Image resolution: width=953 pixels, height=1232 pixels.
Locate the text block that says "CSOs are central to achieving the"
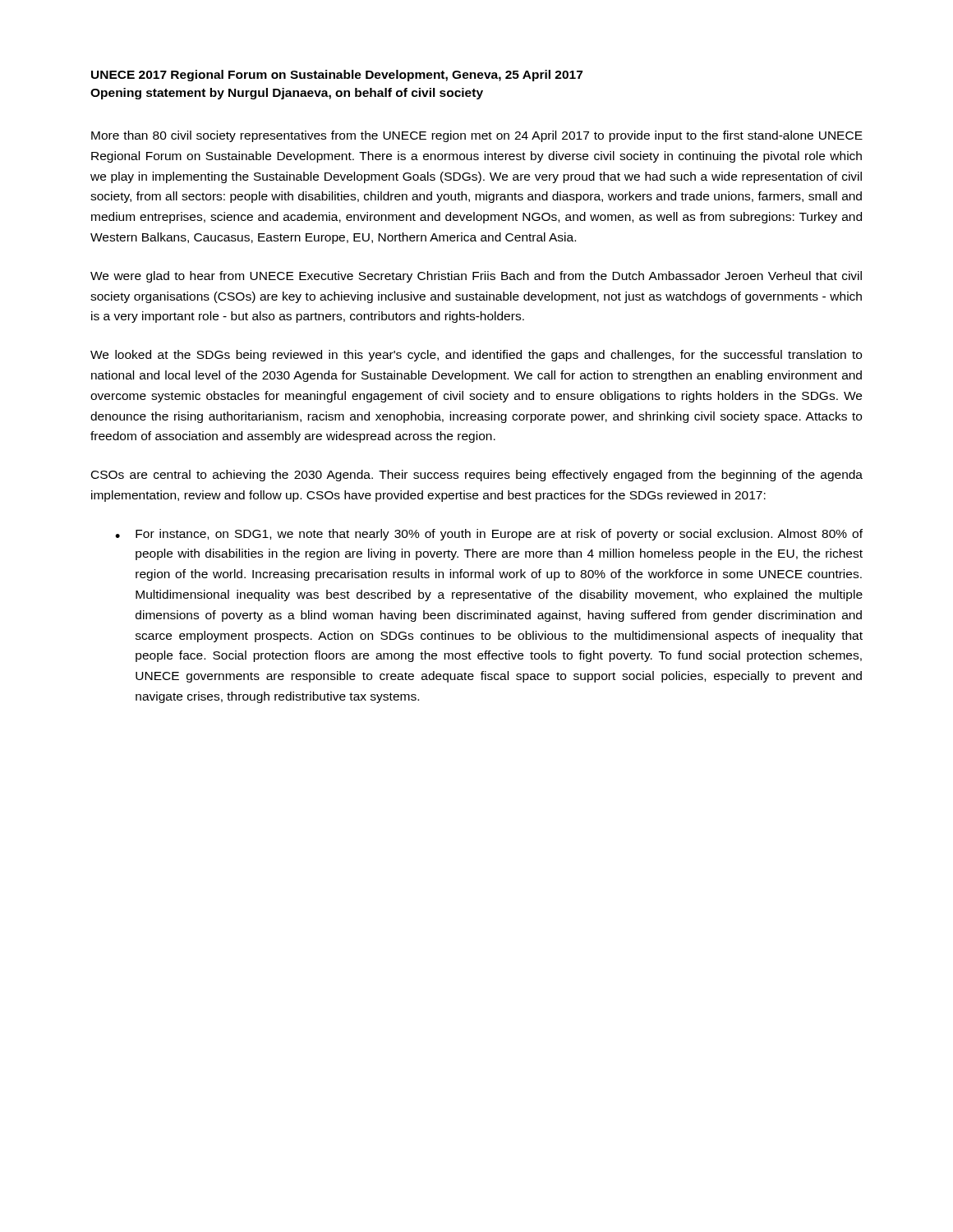click(x=476, y=485)
